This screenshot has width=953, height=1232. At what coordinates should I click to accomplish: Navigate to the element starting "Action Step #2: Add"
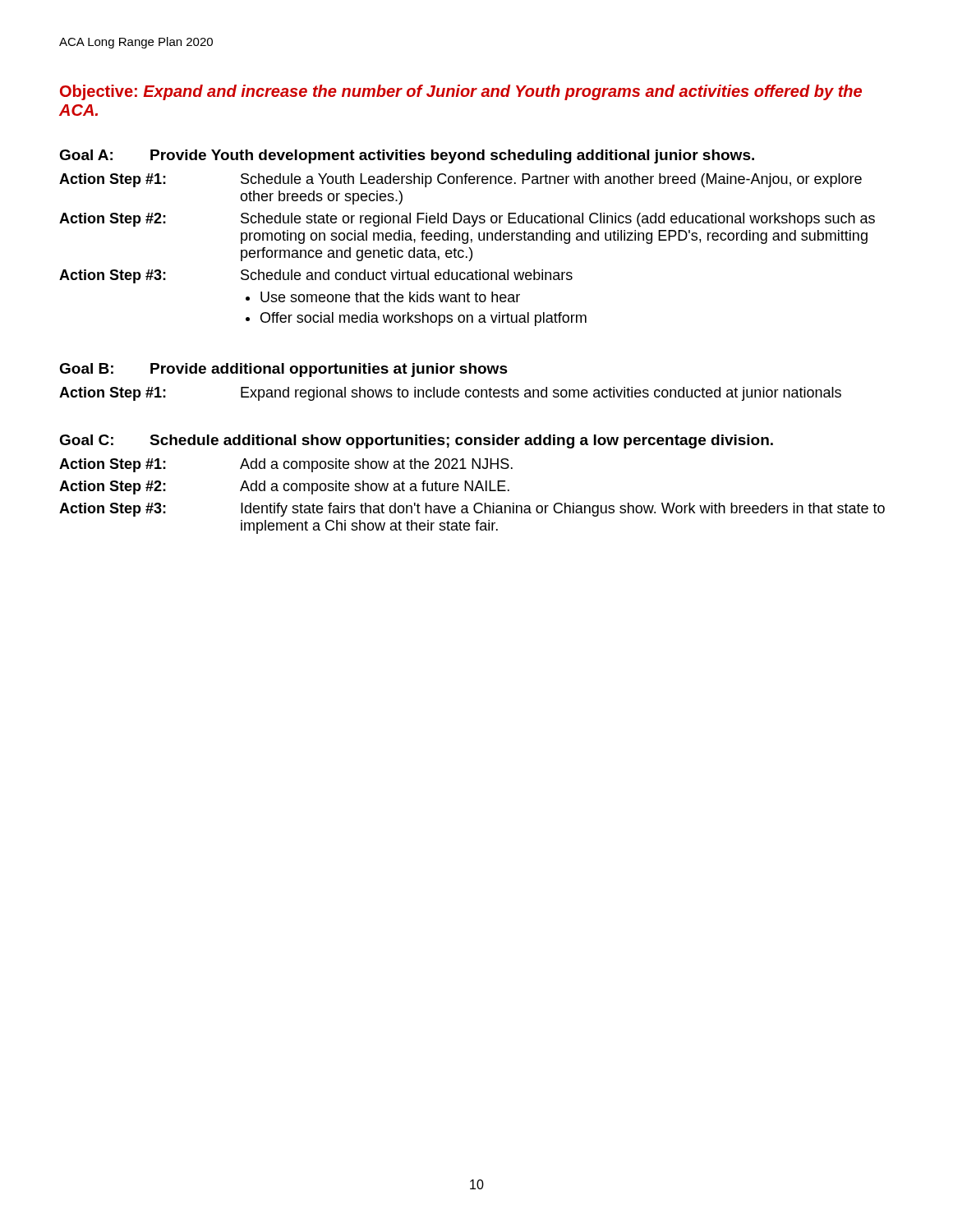tap(476, 487)
